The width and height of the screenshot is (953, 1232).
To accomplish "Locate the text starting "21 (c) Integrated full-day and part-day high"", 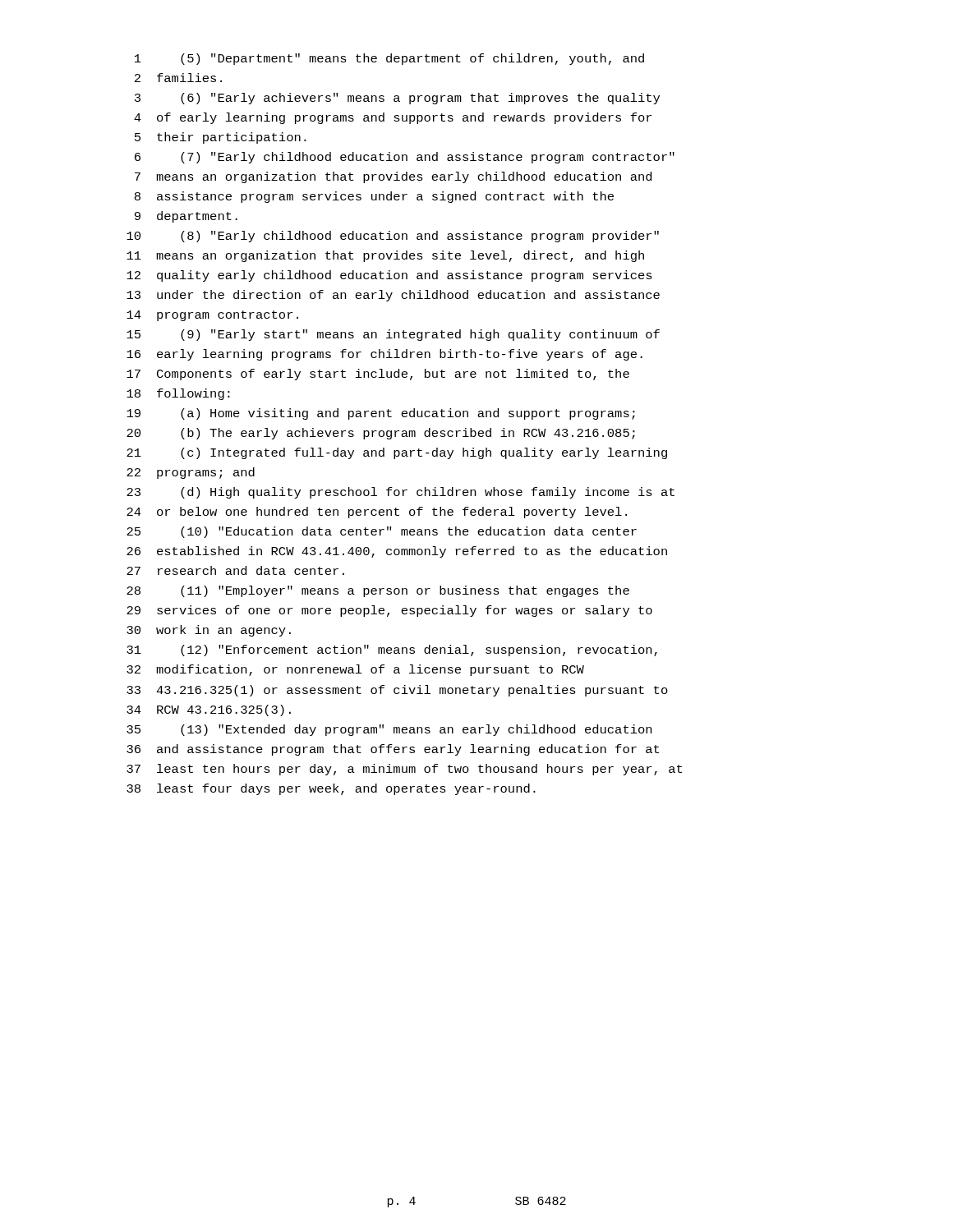I will click(493, 463).
